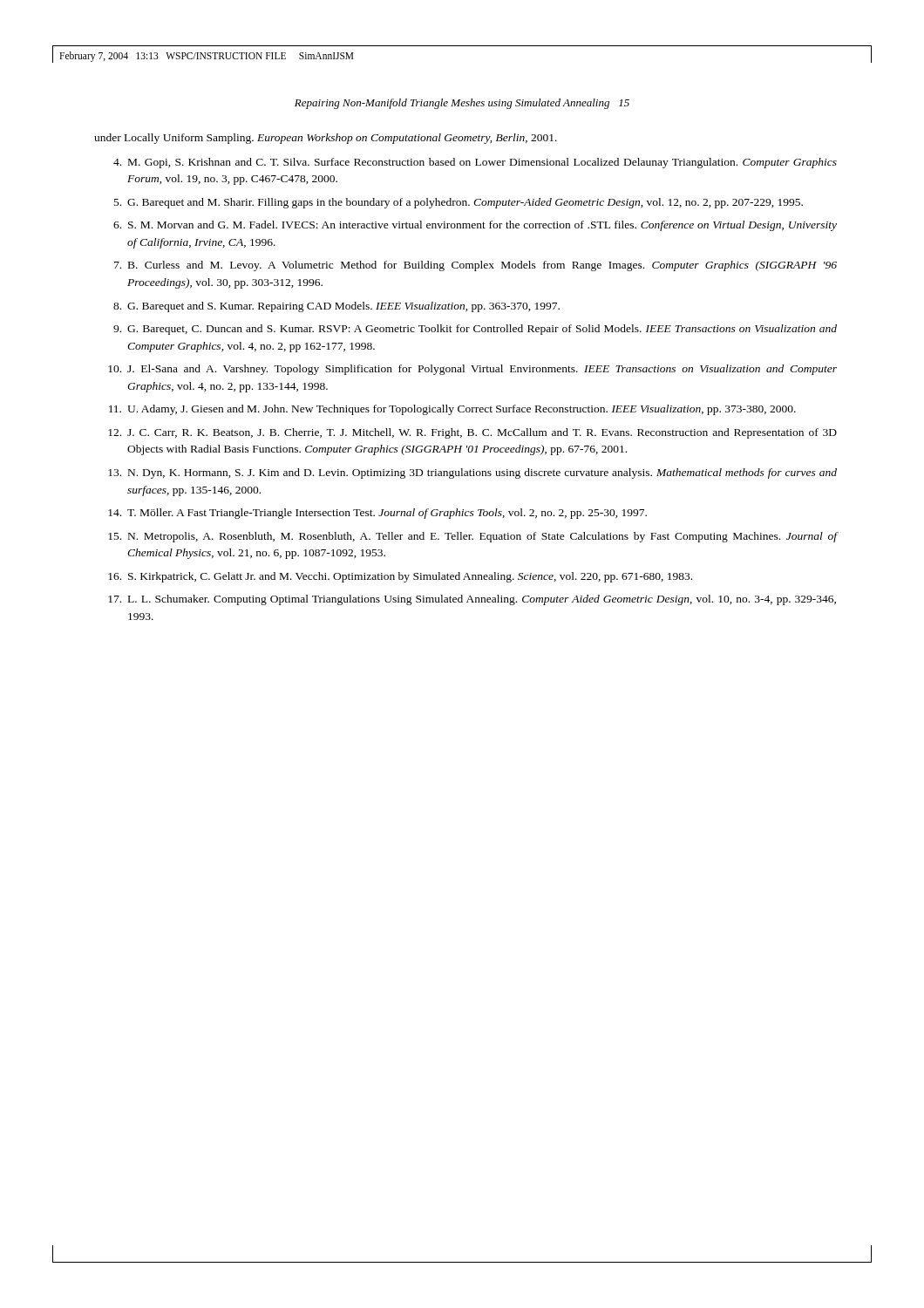Find the block starting "10. J. El-Sana and A. Varshney."
This screenshot has width=924, height=1308.
(466, 377)
